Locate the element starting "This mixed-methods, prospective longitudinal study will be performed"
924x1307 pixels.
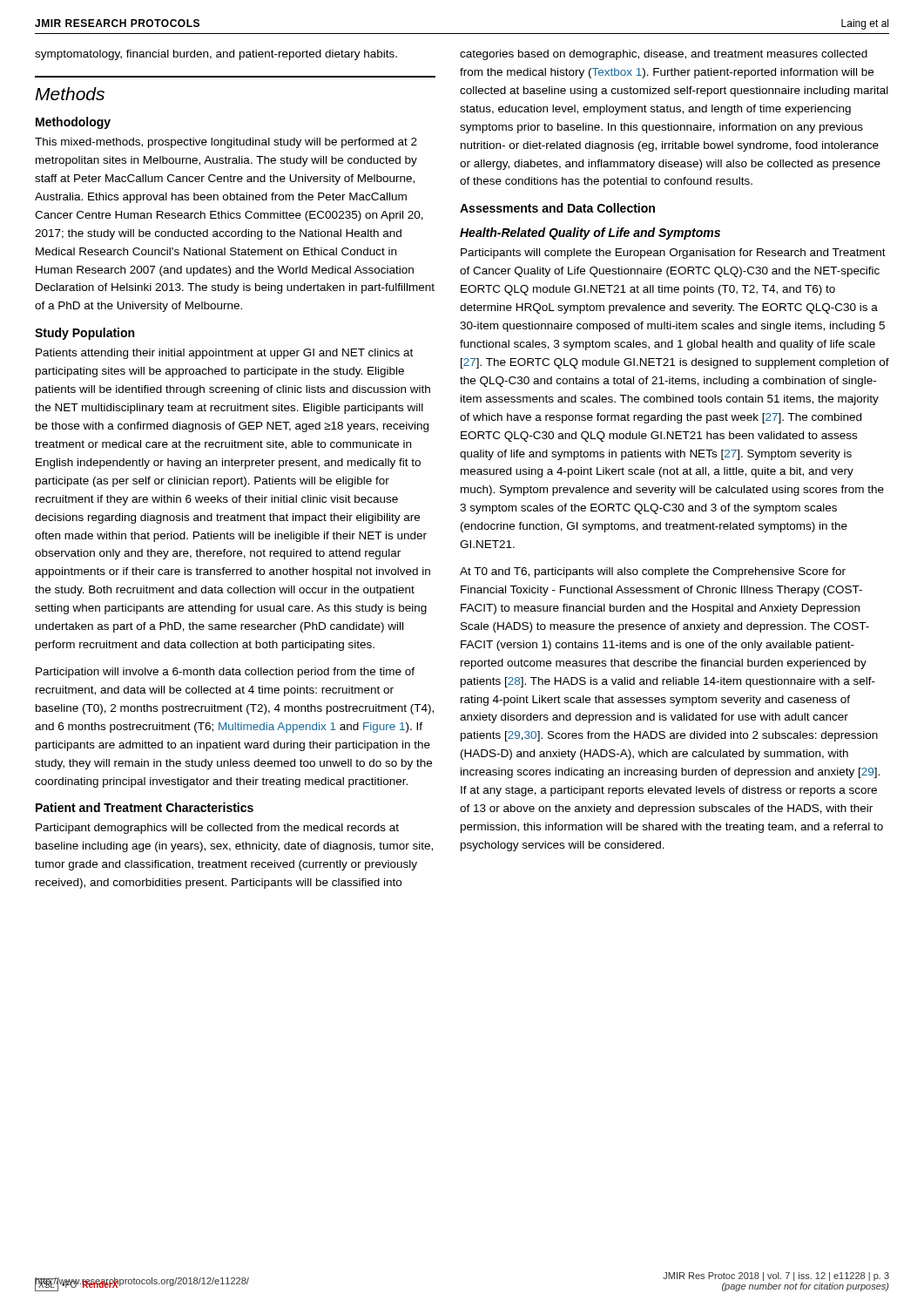(x=235, y=224)
